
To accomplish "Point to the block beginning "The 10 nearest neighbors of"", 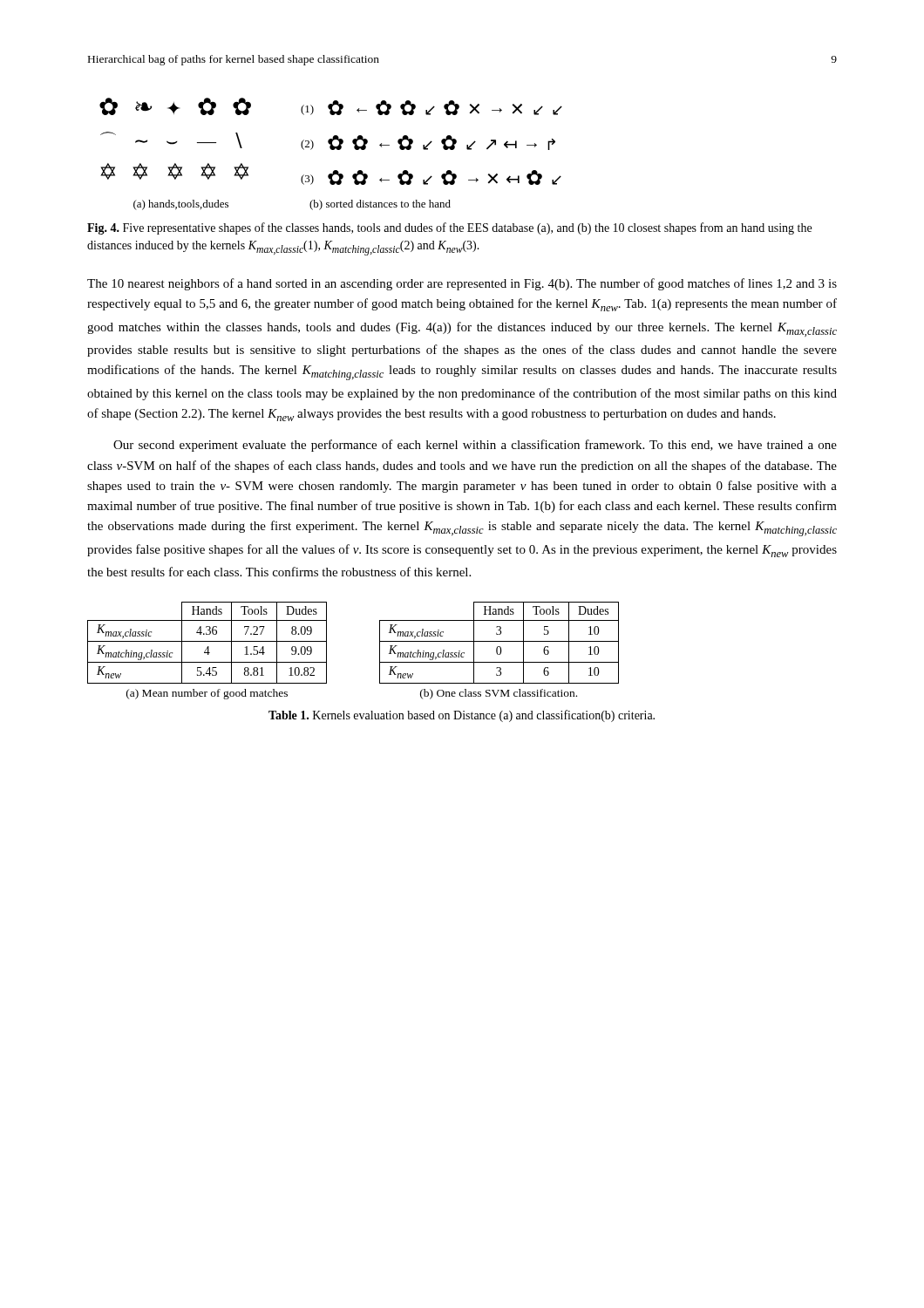I will (462, 350).
